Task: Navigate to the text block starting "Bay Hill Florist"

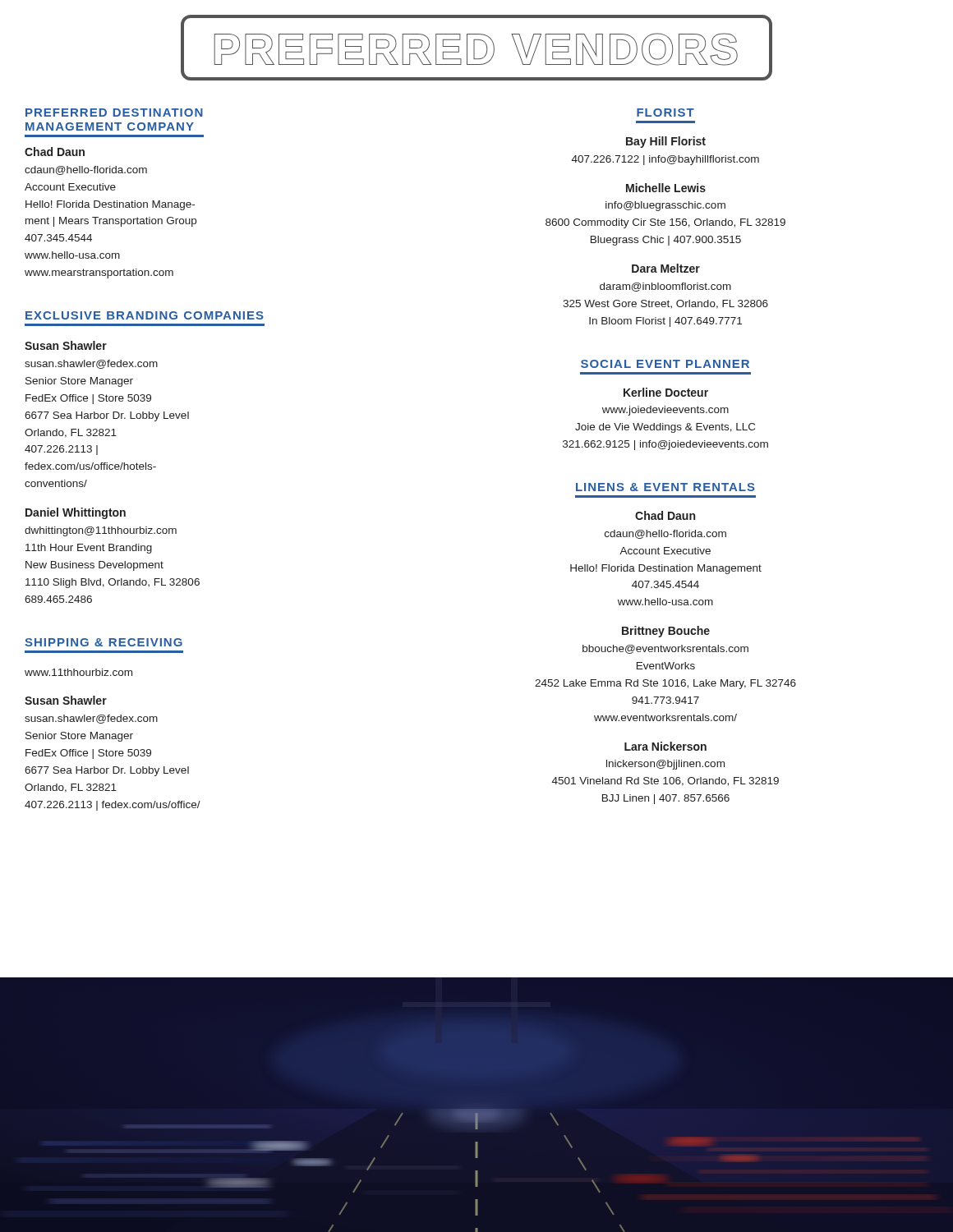Action: tap(665, 151)
